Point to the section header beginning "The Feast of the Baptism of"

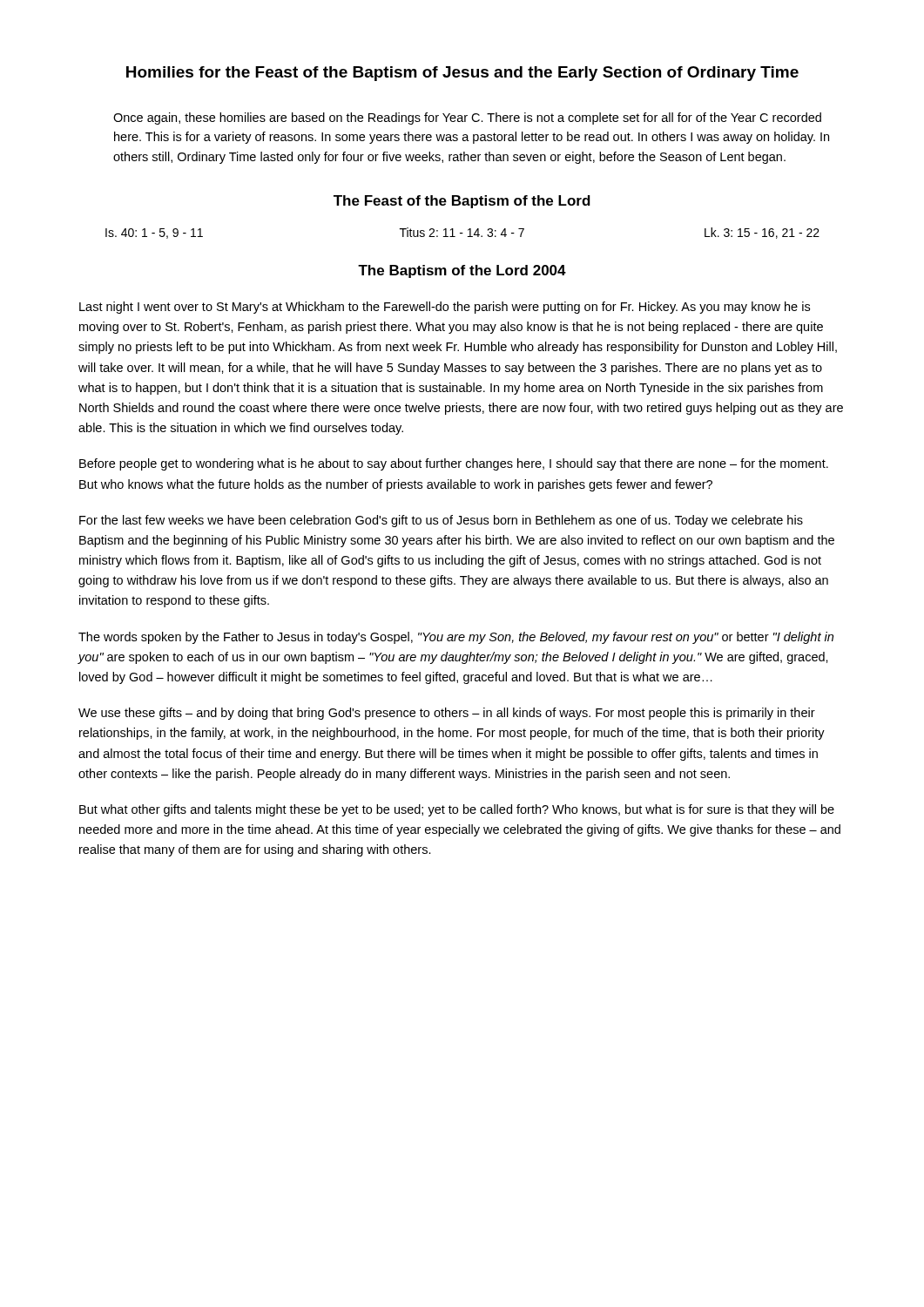[462, 201]
